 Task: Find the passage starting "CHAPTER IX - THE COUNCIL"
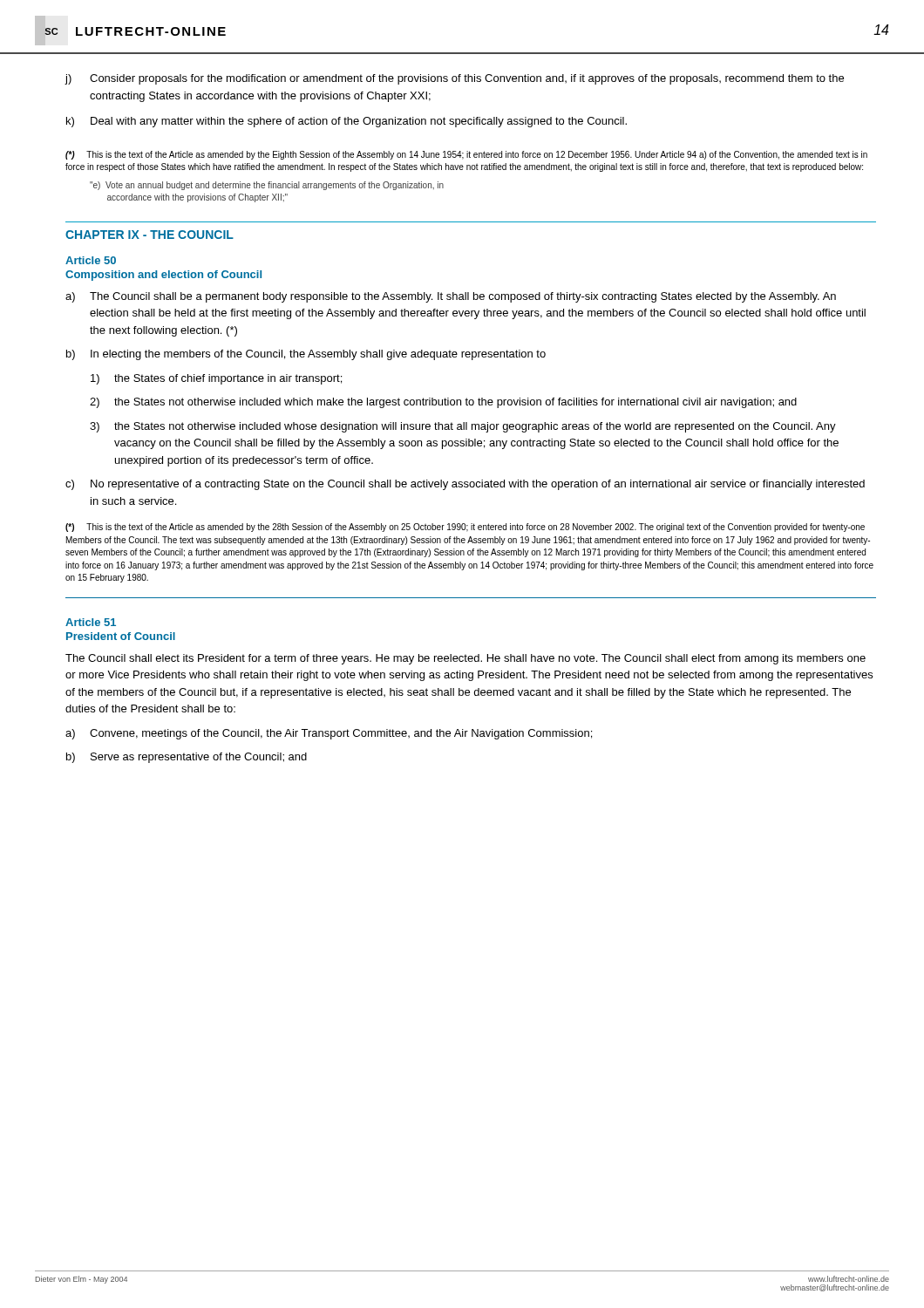pyautogui.click(x=149, y=235)
